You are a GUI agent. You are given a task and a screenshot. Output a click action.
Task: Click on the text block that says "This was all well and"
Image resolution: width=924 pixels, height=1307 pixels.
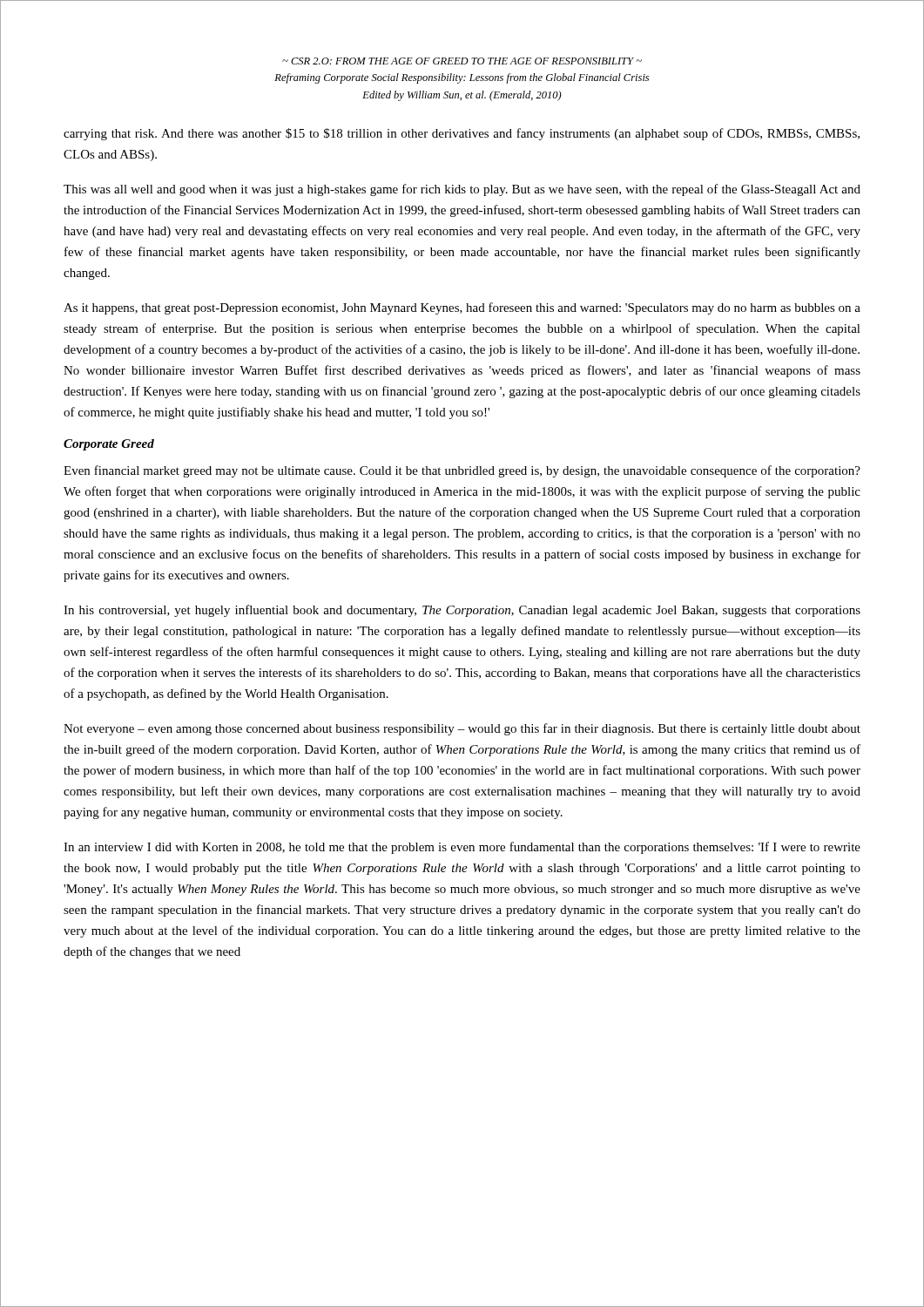[462, 231]
